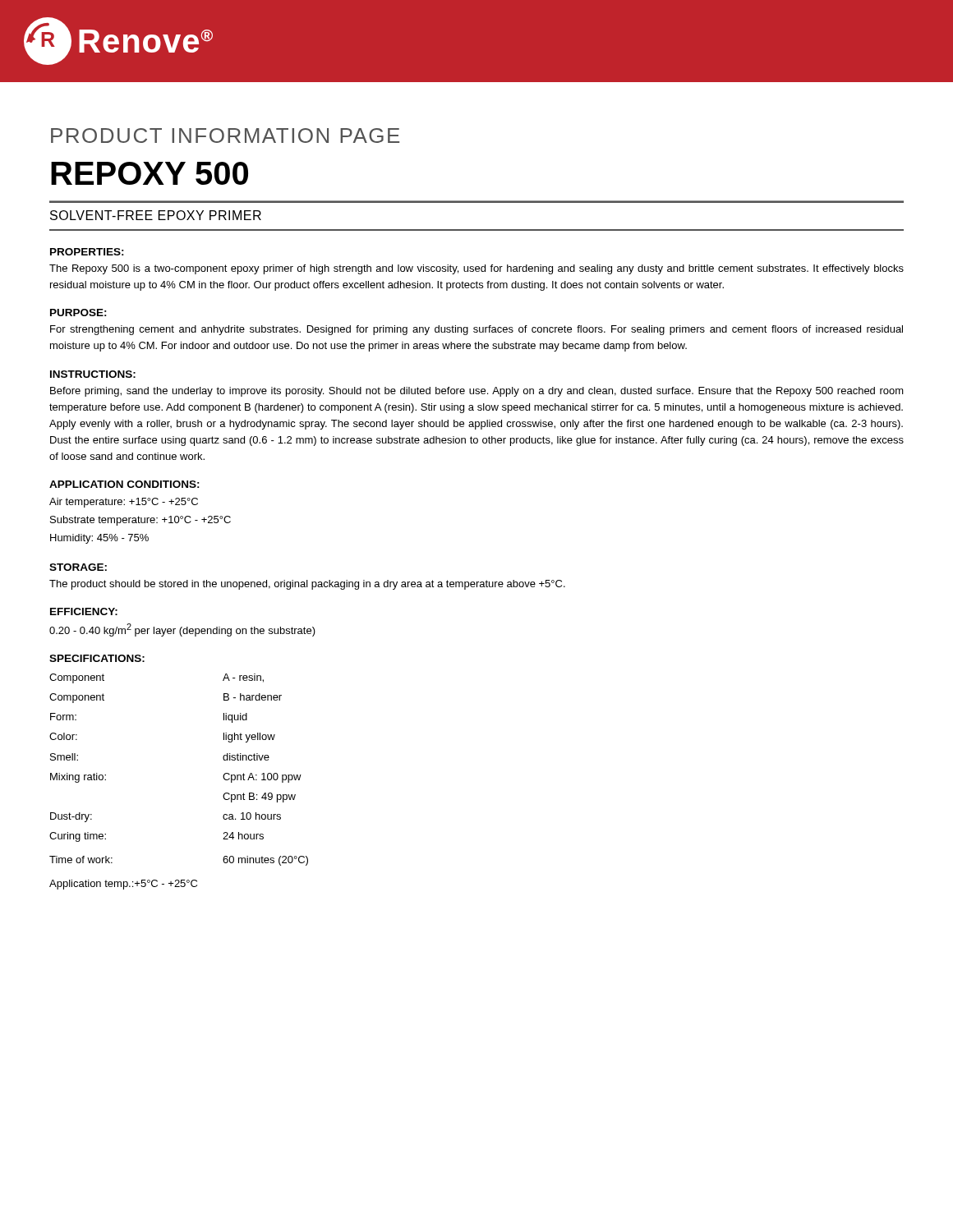Locate the section header containing "SOLVENT-FREE EPOXY PRIMER"
Screen dimensions: 1232x953
tap(156, 216)
